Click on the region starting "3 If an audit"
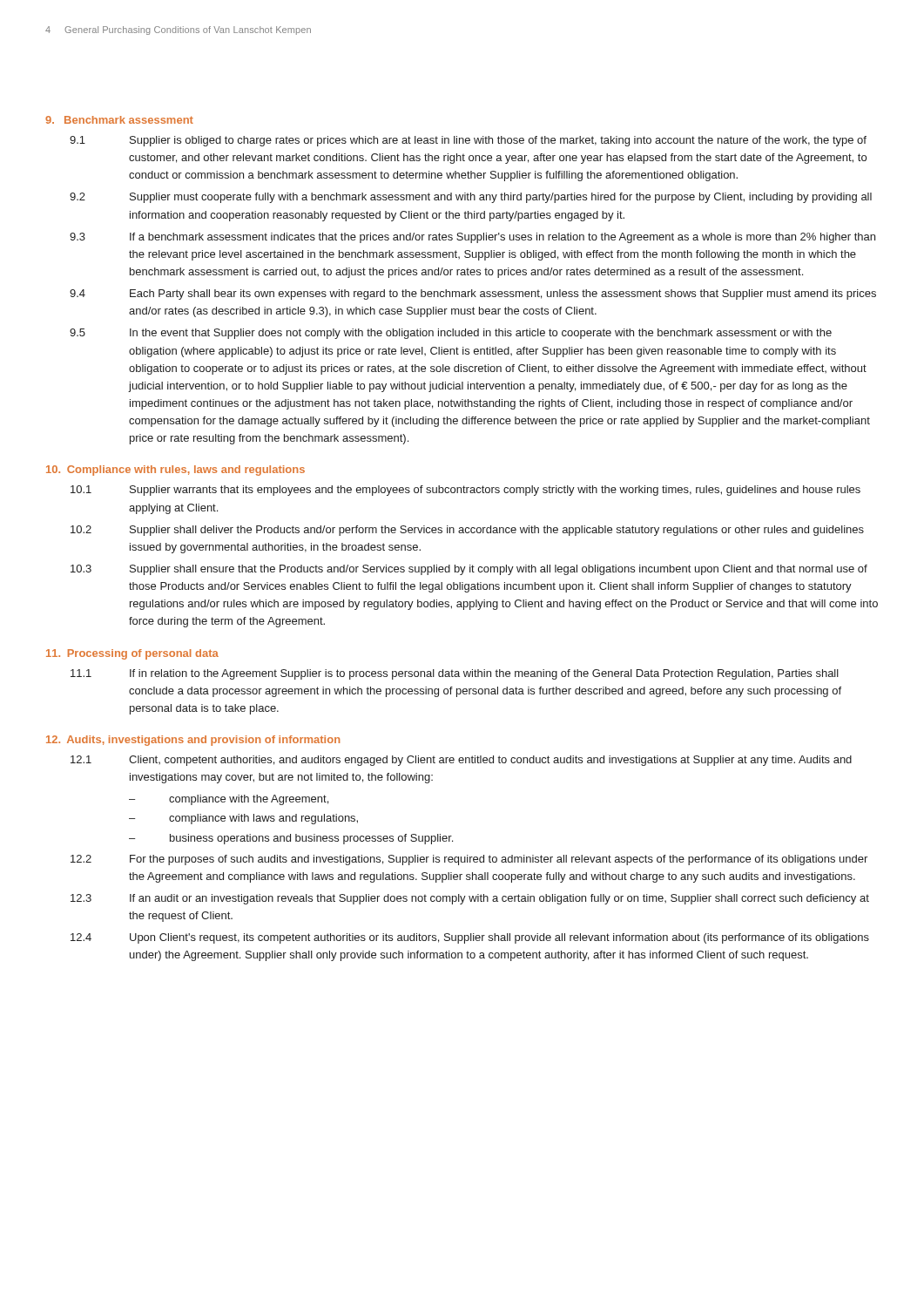This screenshot has width=924, height=1307. point(462,907)
